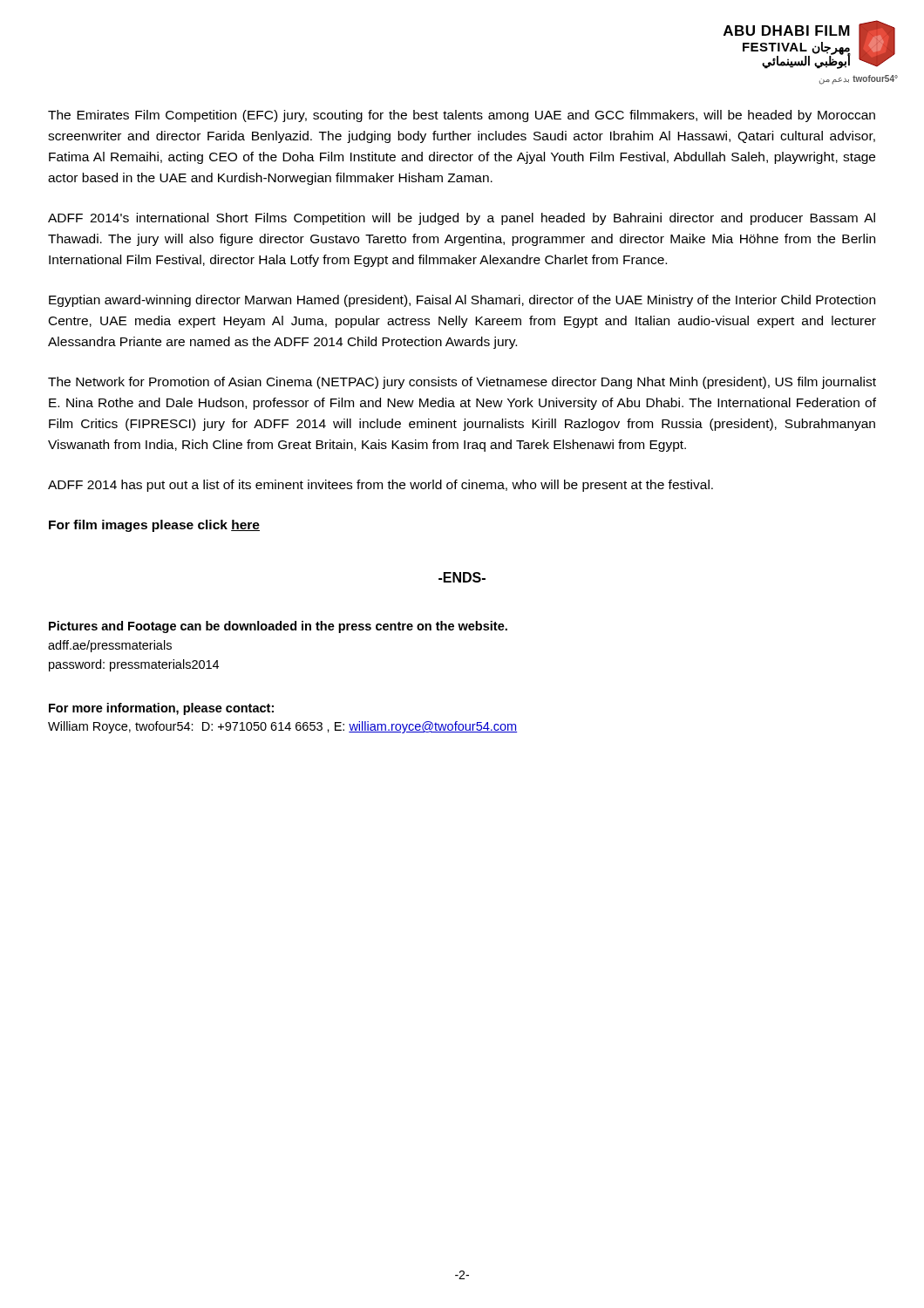Point to the block starting "ADFF 2014's international Short Films Competition will be"
This screenshot has width=924, height=1308.
click(x=462, y=239)
